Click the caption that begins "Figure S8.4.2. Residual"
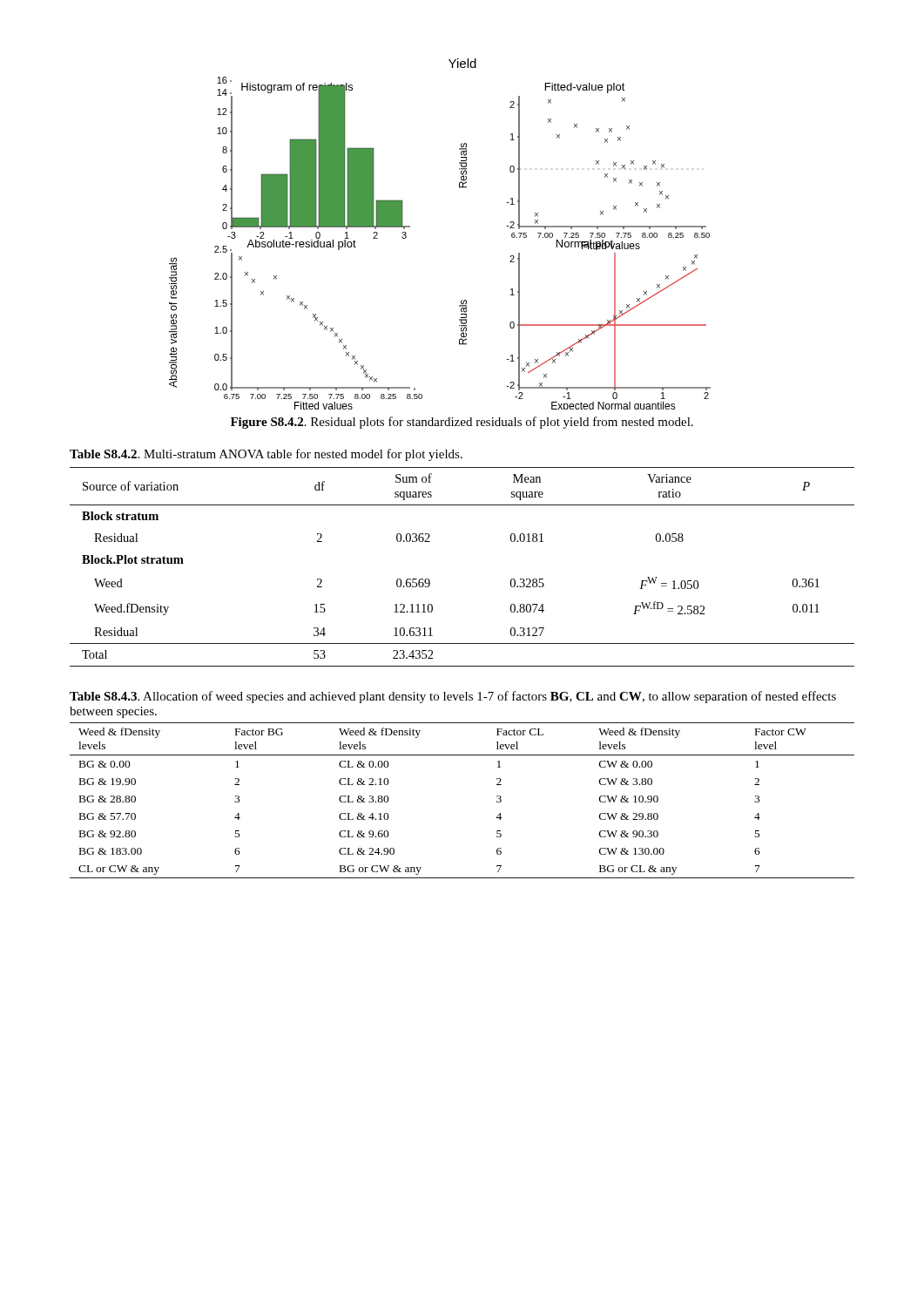This screenshot has width=924, height=1307. (462, 422)
